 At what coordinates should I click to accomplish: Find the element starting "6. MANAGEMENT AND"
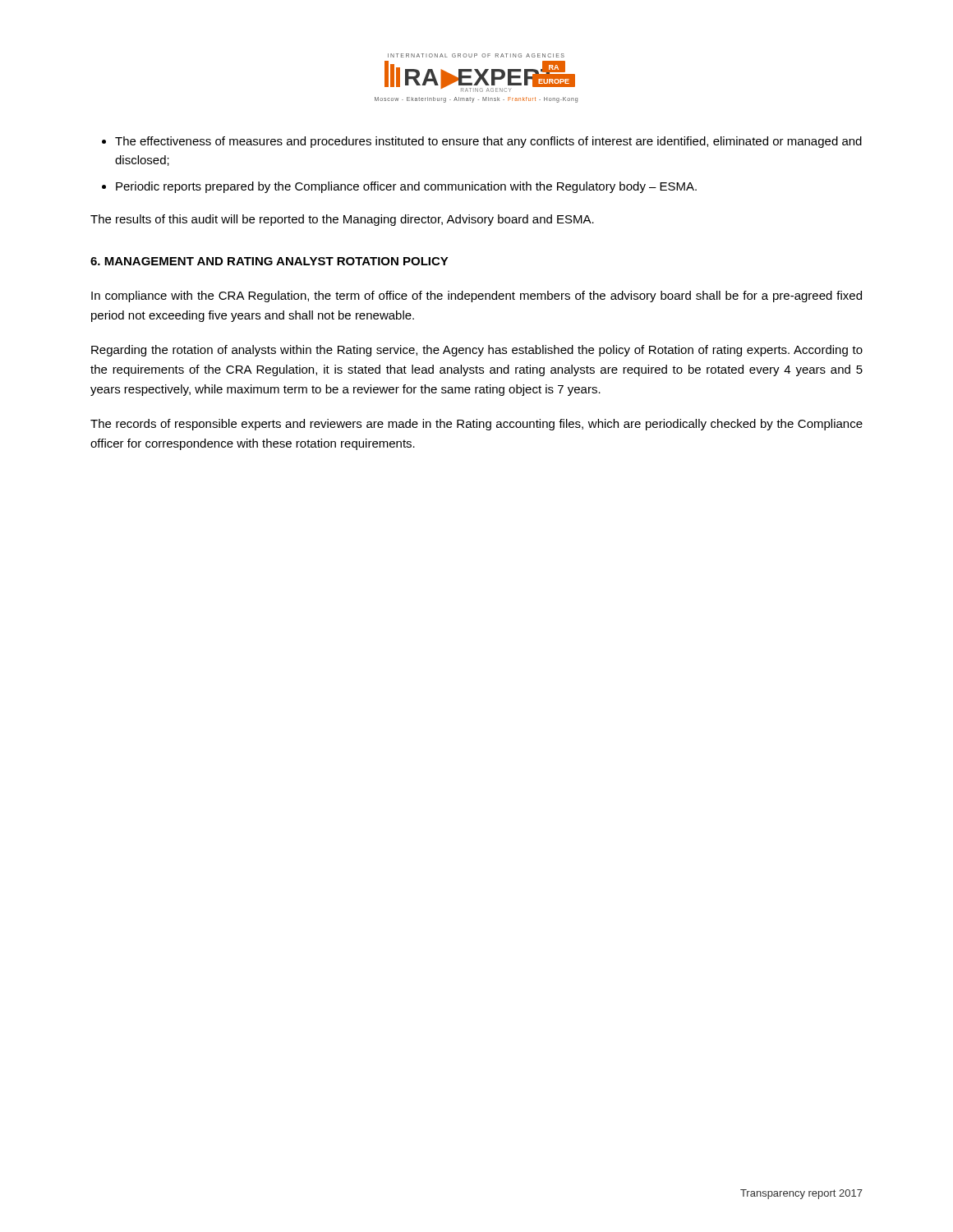(269, 260)
